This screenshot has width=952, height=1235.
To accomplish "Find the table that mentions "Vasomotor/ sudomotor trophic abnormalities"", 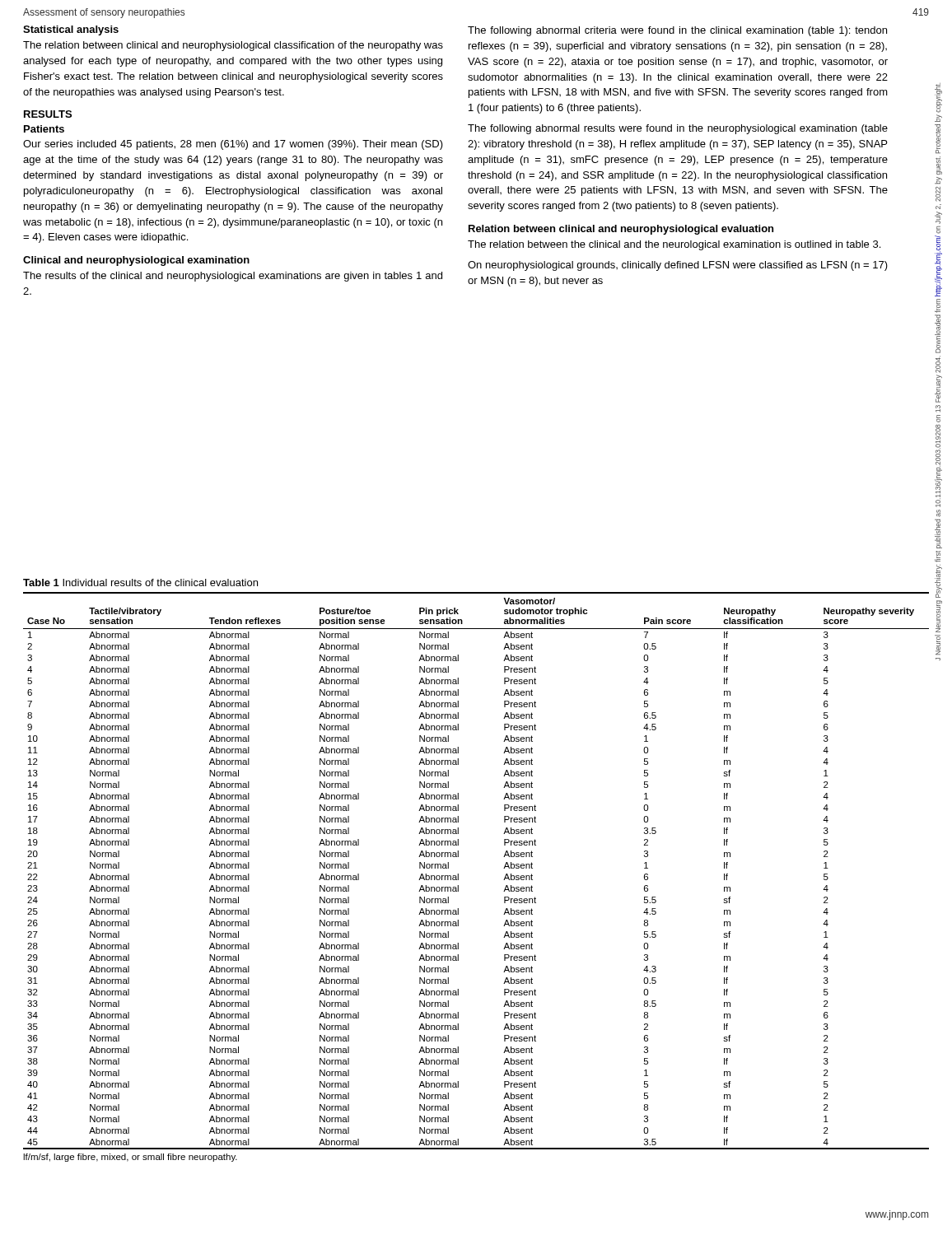I will click(x=476, y=871).
